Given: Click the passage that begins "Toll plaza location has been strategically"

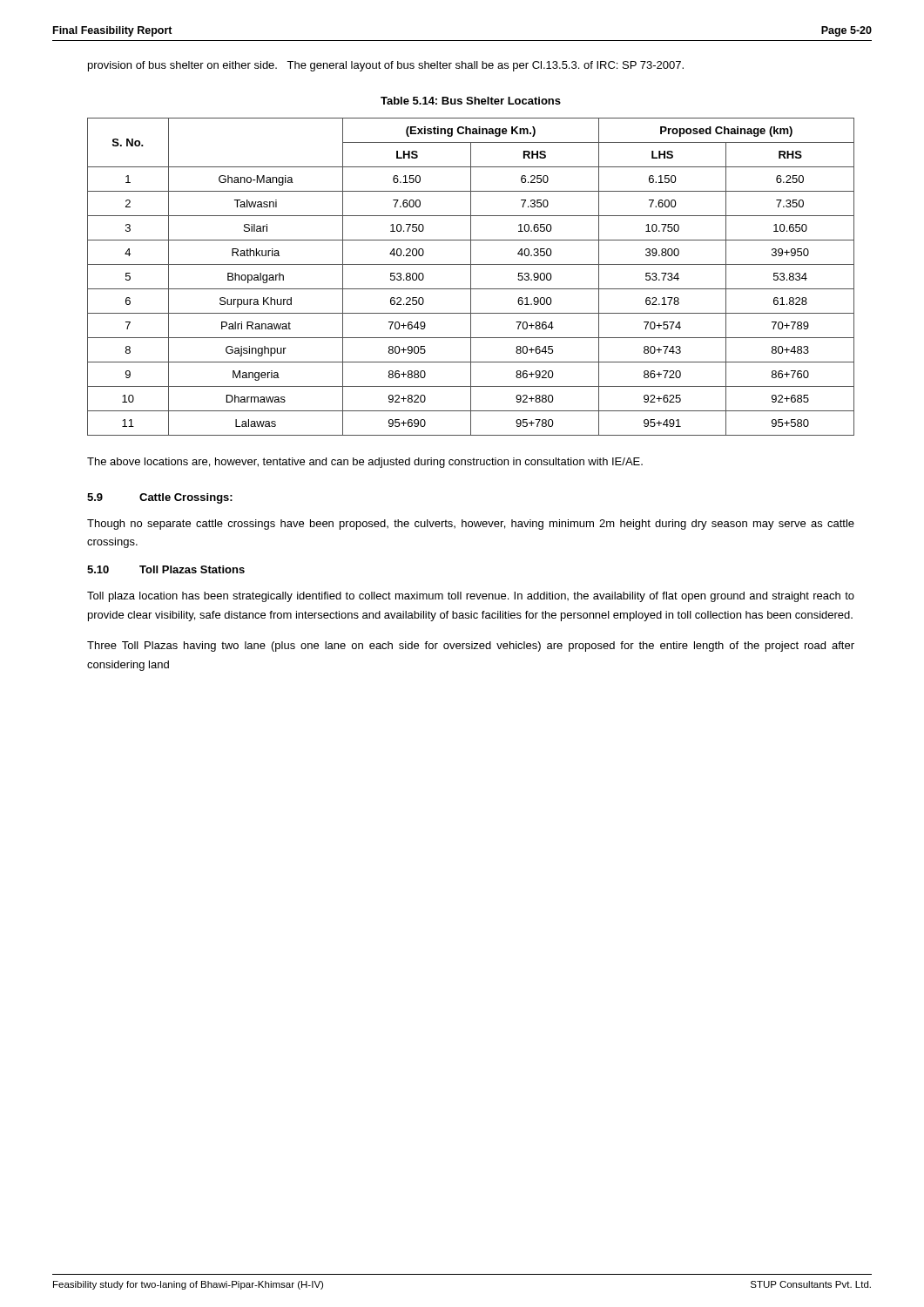Looking at the screenshot, I should pyautogui.click(x=471, y=605).
